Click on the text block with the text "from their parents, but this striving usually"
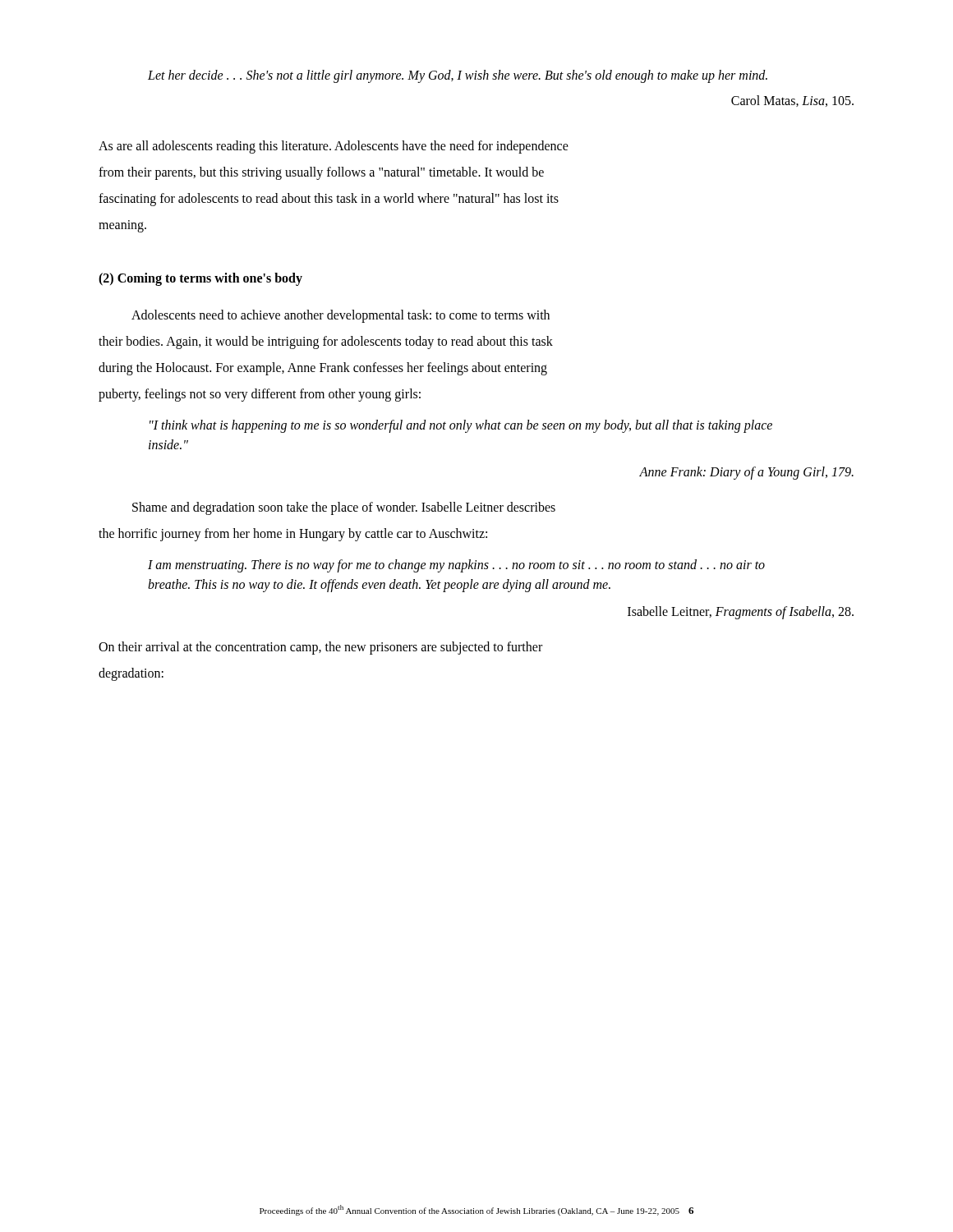 321,172
